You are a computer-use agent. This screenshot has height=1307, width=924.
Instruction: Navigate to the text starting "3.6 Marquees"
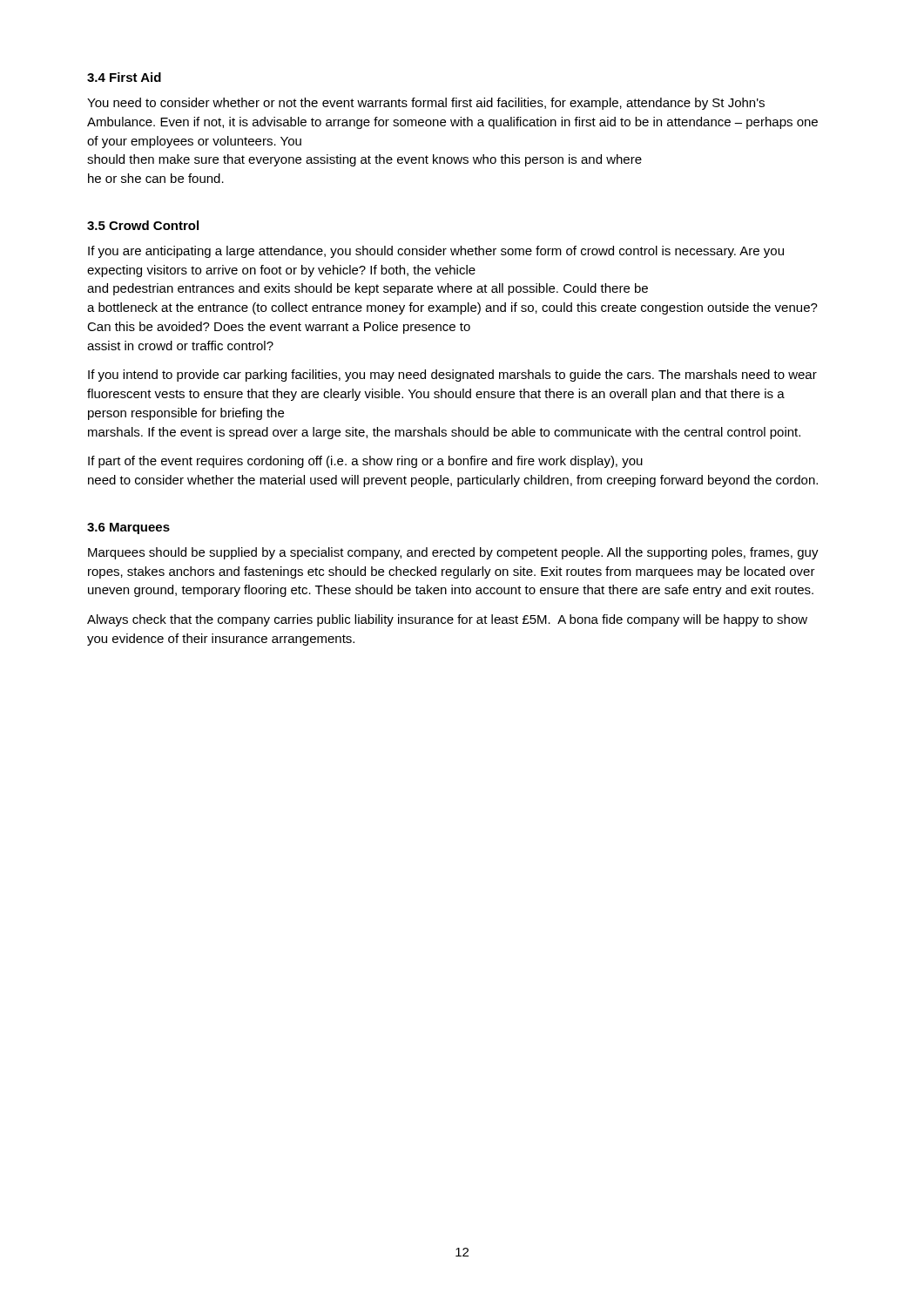pos(128,527)
